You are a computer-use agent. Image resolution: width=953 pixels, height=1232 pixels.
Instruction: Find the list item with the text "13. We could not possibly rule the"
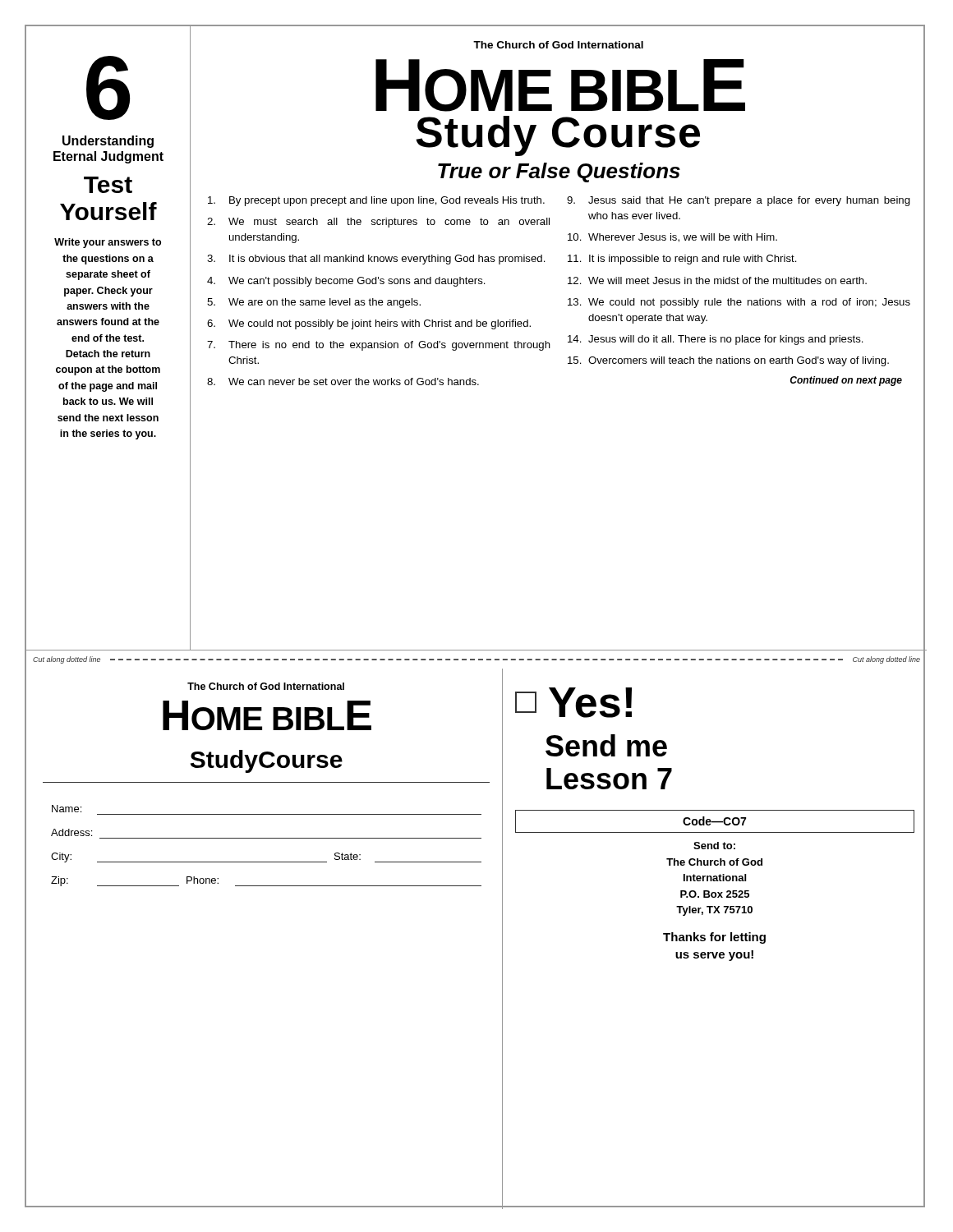tap(739, 310)
